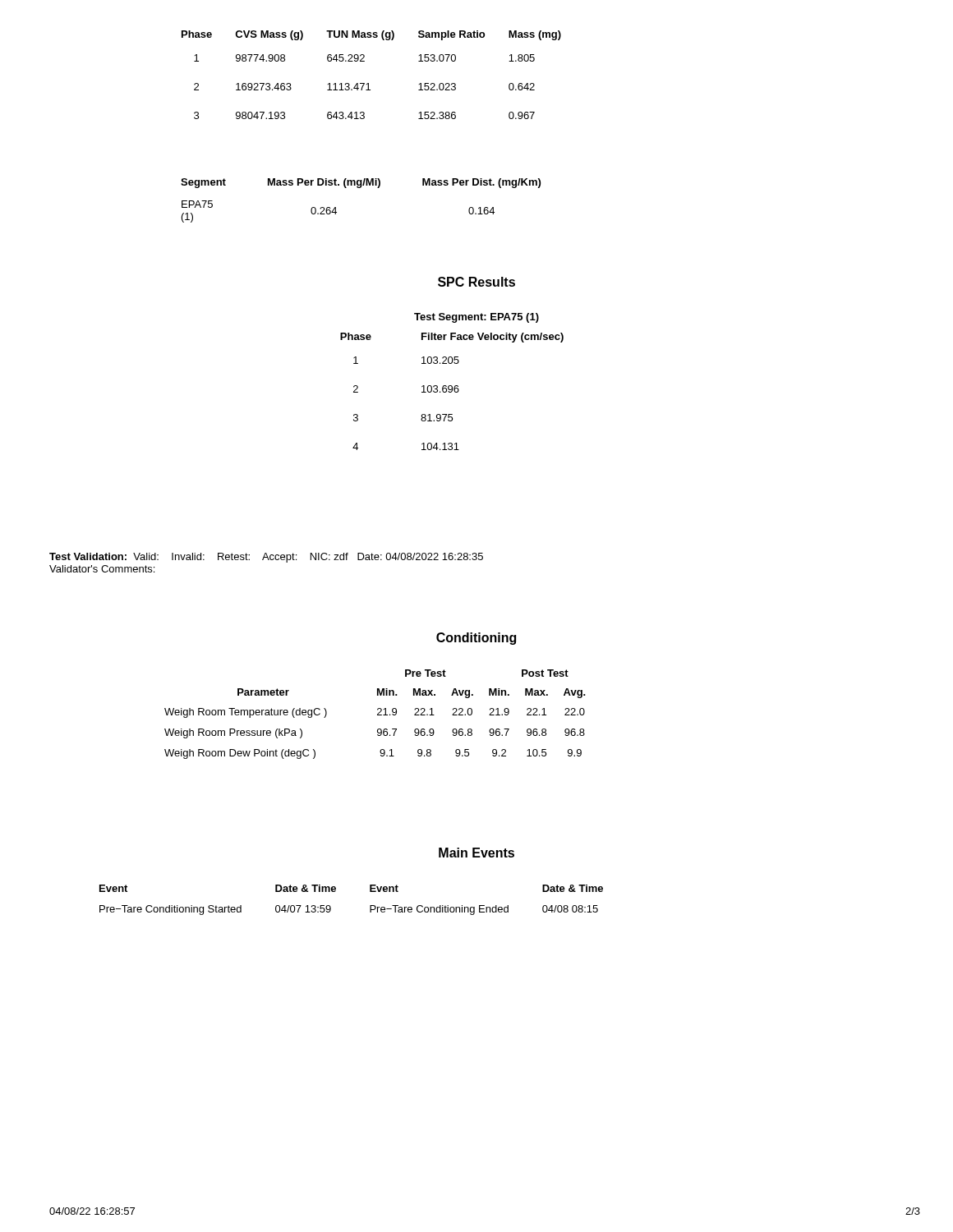Image resolution: width=953 pixels, height=1232 pixels.
Task: Click on the table containing "Date & Time"
Action: (367, 899)
